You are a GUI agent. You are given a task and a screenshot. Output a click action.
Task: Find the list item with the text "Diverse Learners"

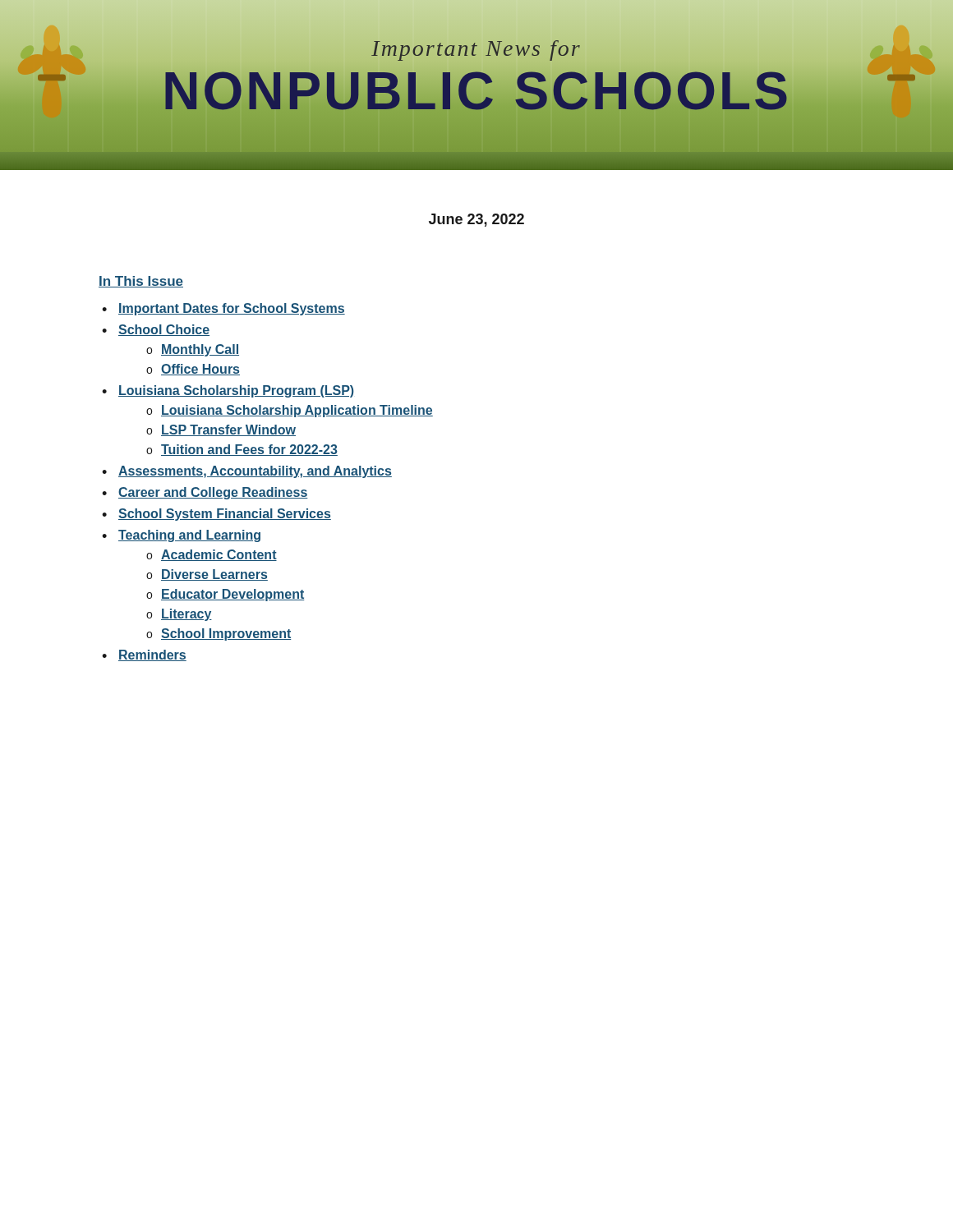[214, 575]
